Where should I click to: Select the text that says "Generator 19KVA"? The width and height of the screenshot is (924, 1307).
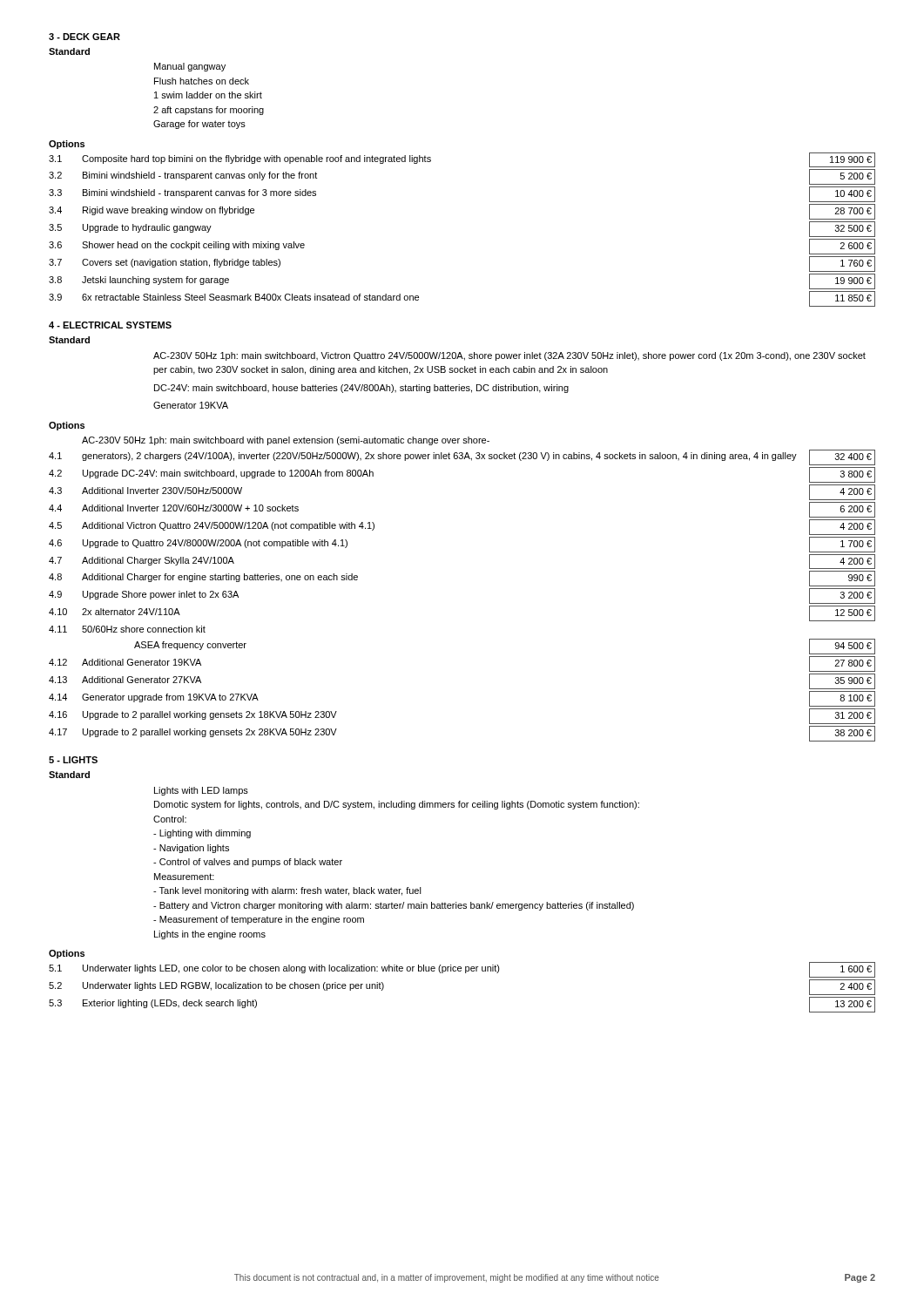(x=191, y=406)
